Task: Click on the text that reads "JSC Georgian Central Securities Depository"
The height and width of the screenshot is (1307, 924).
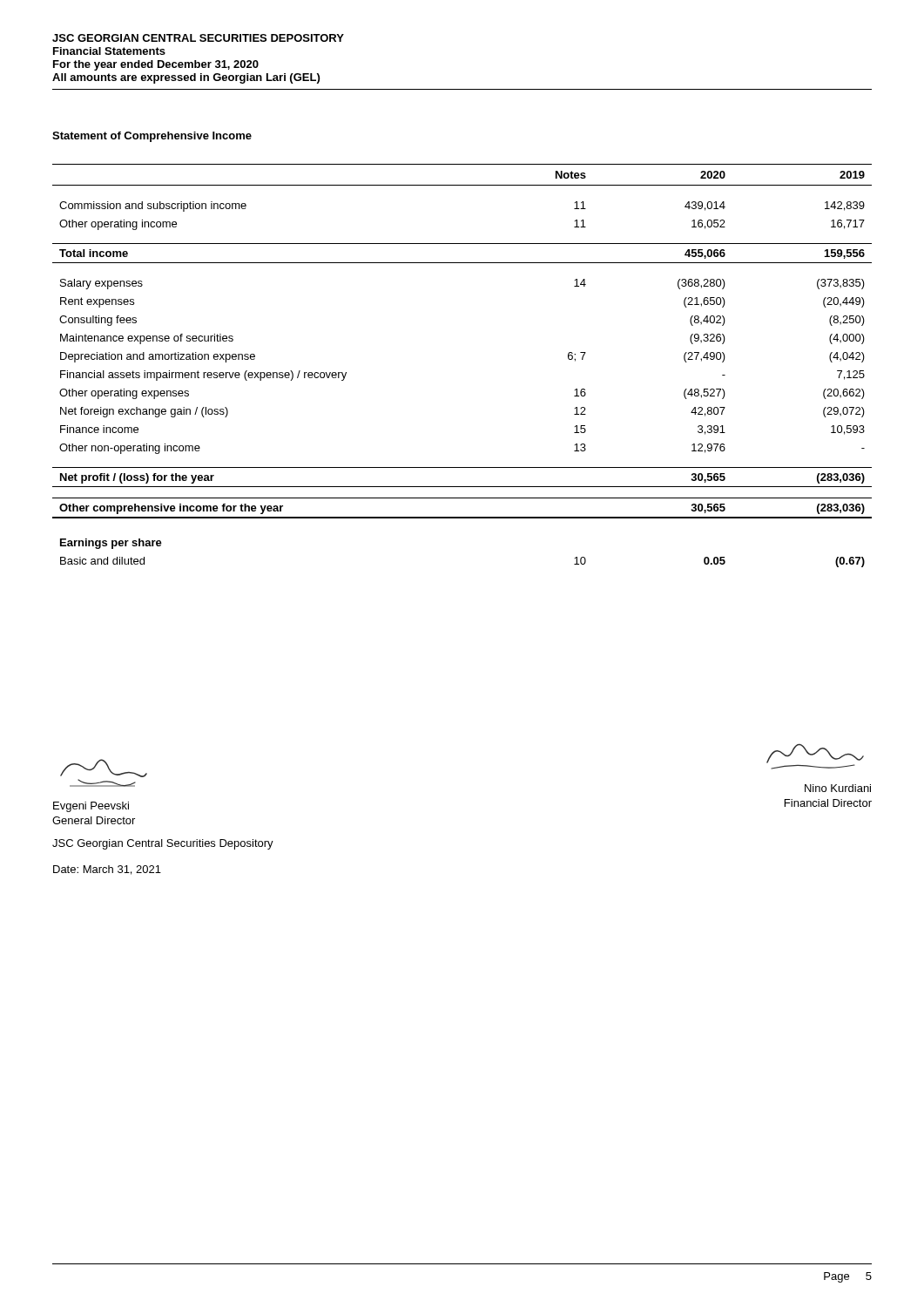Action: (163, 843)
